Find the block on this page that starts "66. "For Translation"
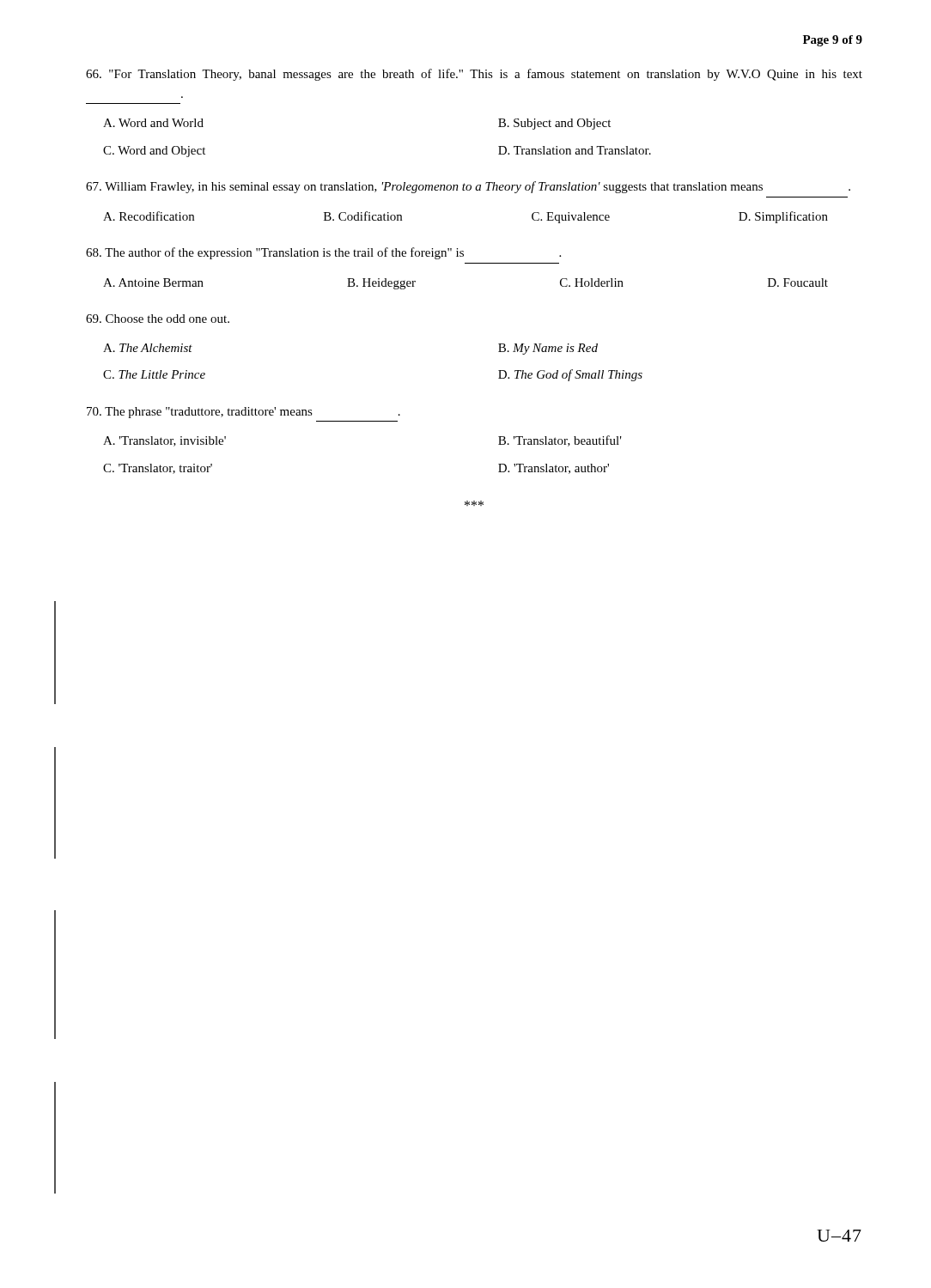Screen dimensions: 1288x931 pyautogui.click(x=474, y=75)
